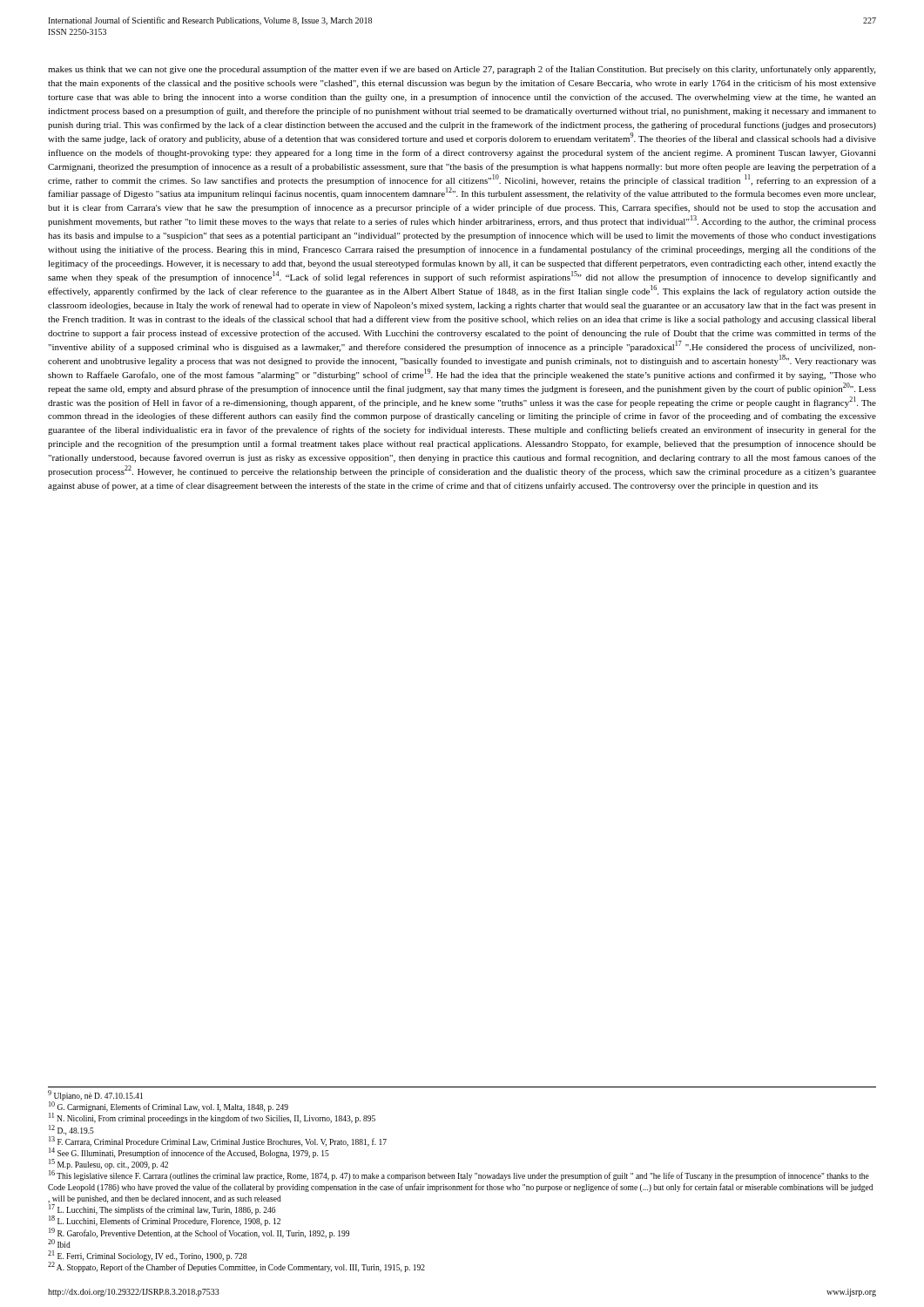Find the passage starting "9 Ulpiano, nè D. 47.10.15.41 10 G."
The height and width of the screenshot is (1307, 924).
(462, 1182)
